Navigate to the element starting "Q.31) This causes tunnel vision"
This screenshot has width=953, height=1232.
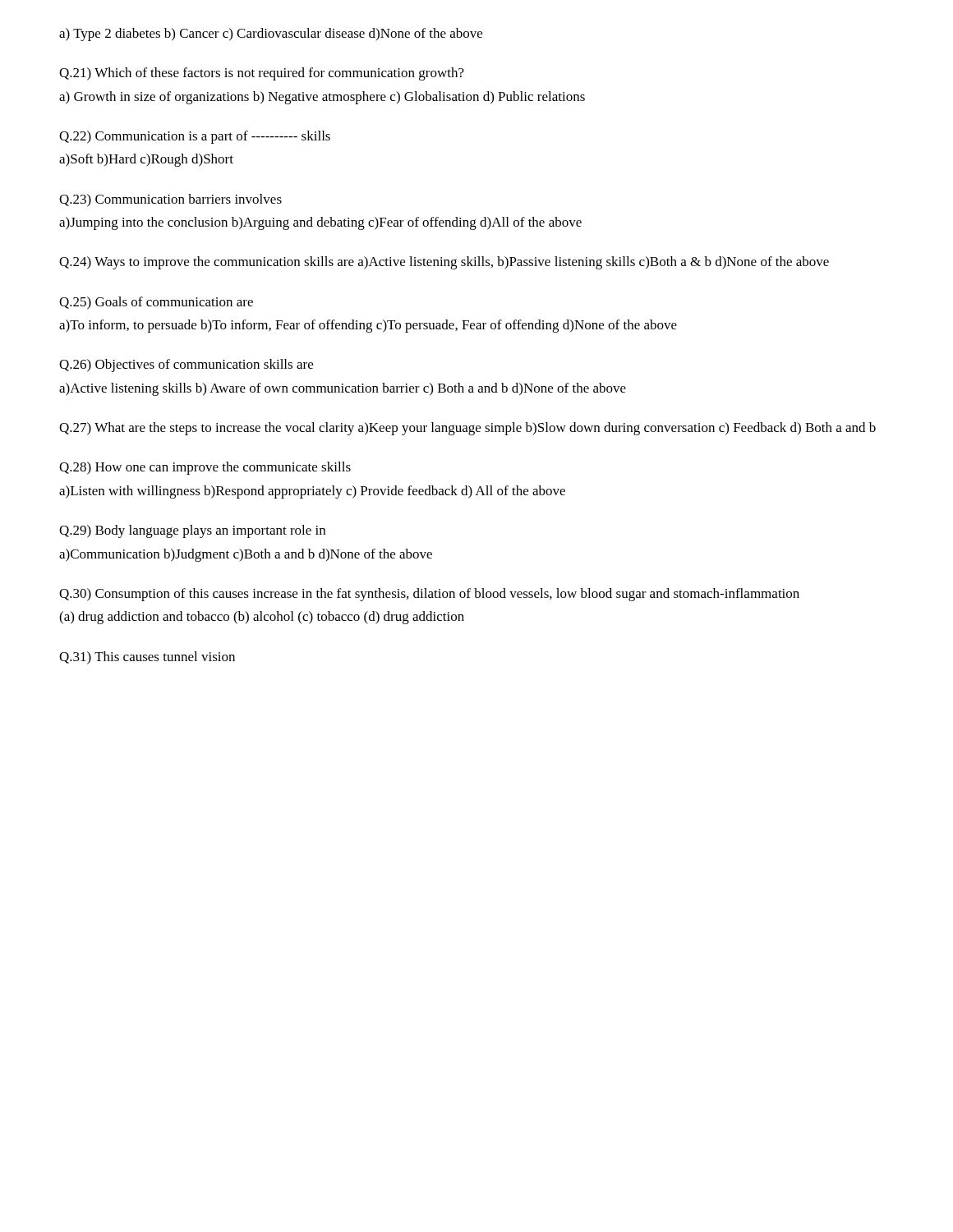[147, 658]
